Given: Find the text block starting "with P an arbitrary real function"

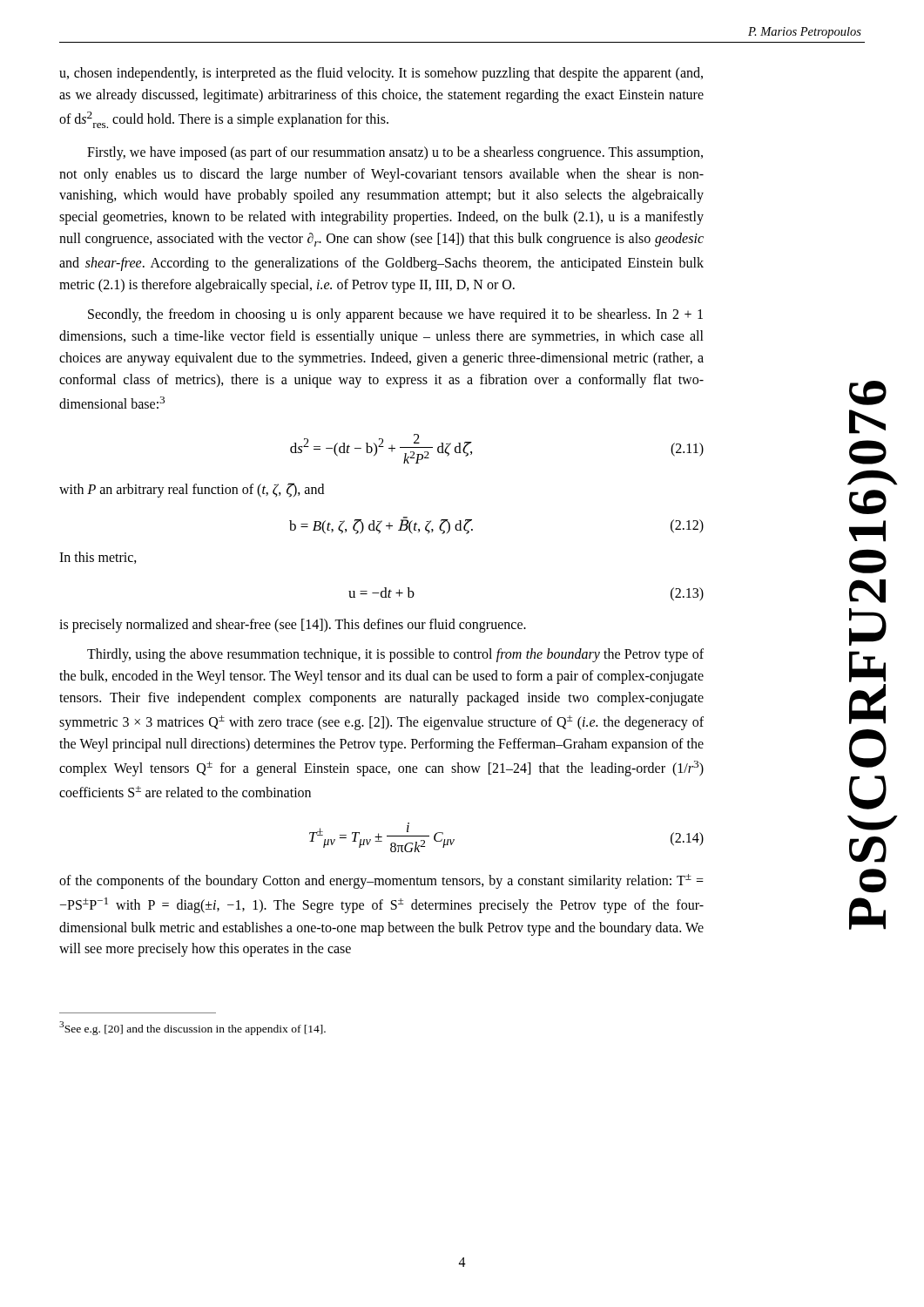Looking at the screenshot, I should click(192, 490).
